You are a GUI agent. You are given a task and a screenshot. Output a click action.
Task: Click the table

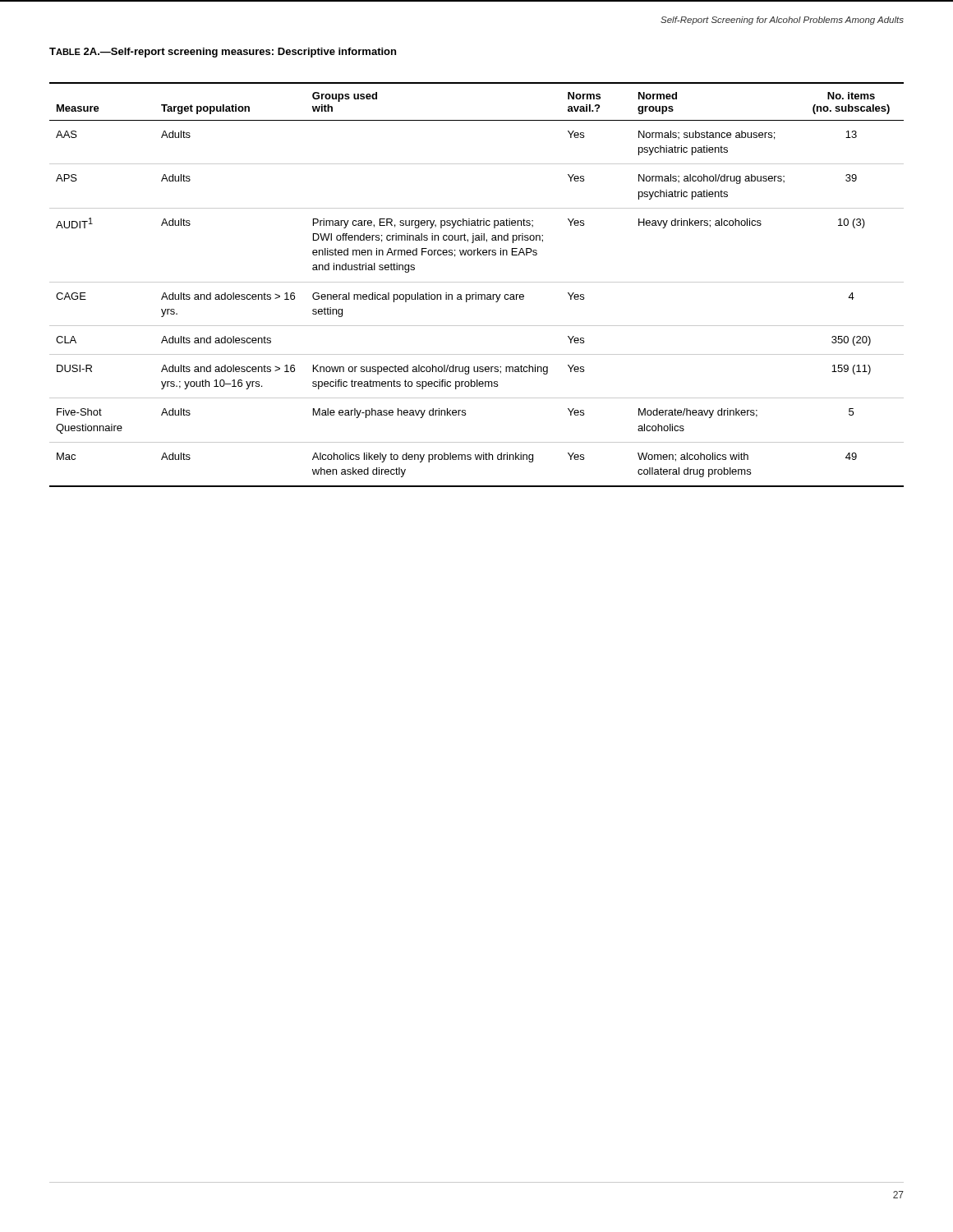(476, 285)
